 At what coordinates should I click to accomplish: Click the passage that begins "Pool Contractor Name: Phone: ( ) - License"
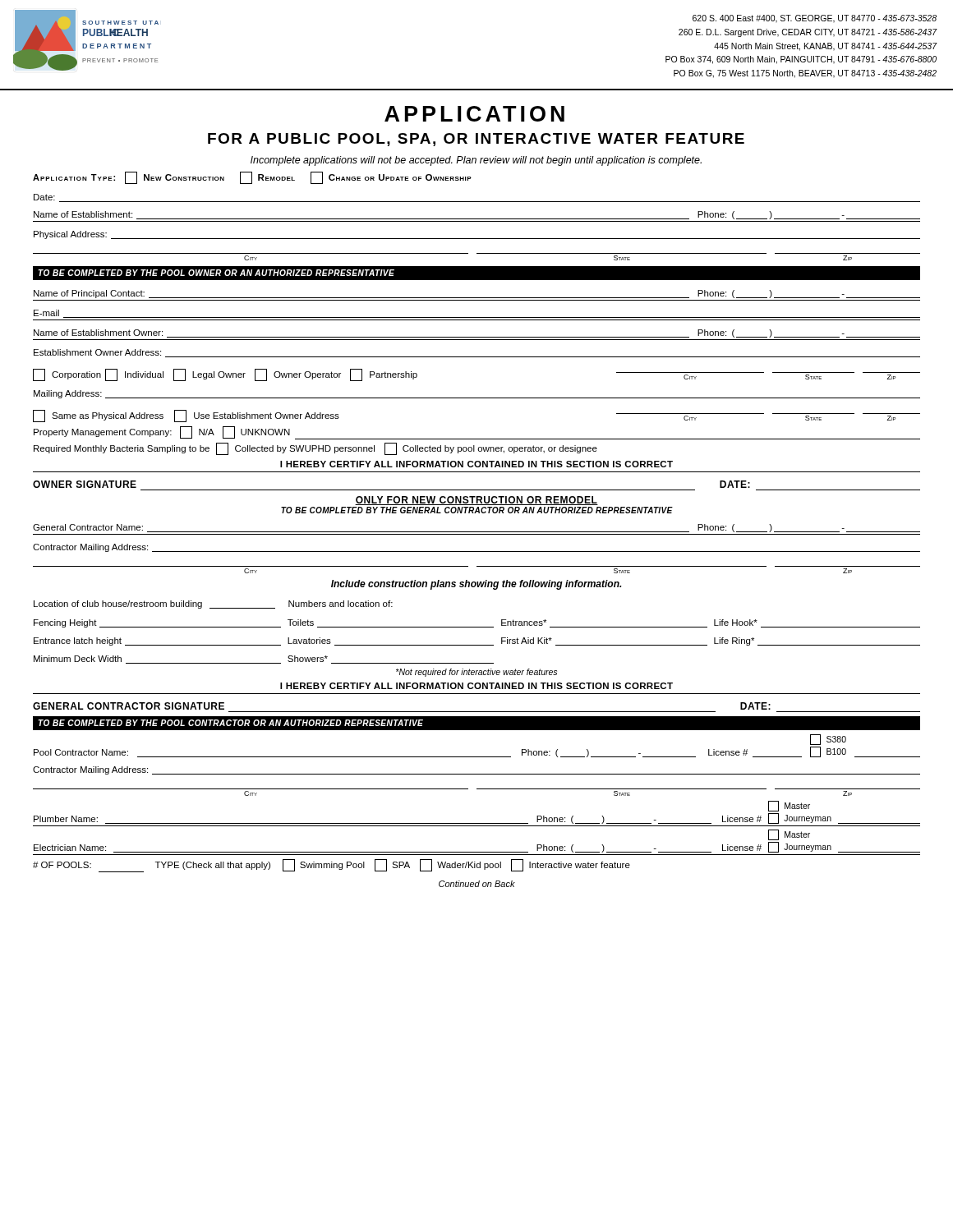(x=476, y=746)
